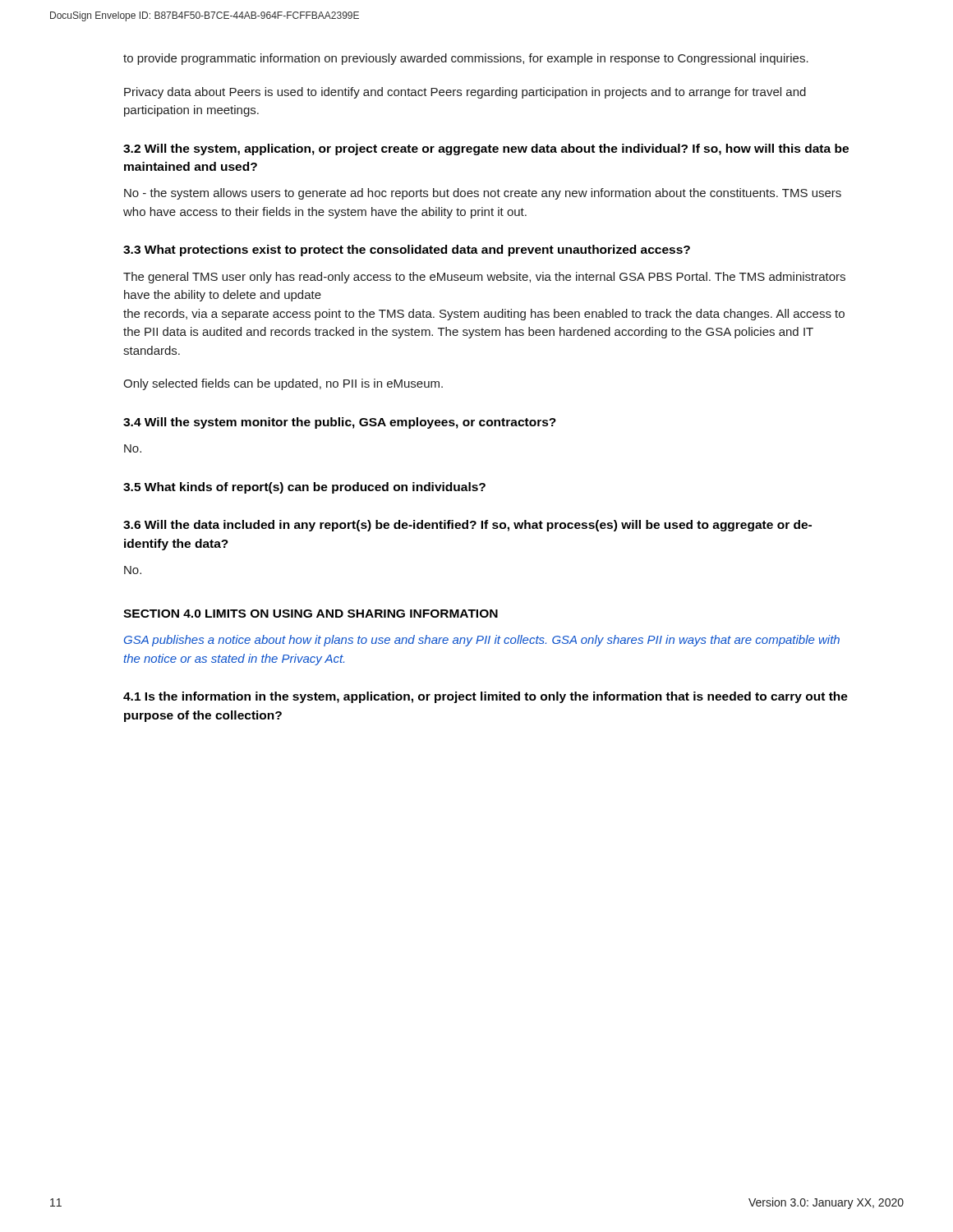Find the block starting "Privacy data about"
953x1232 pixels.
coord(465,100)
